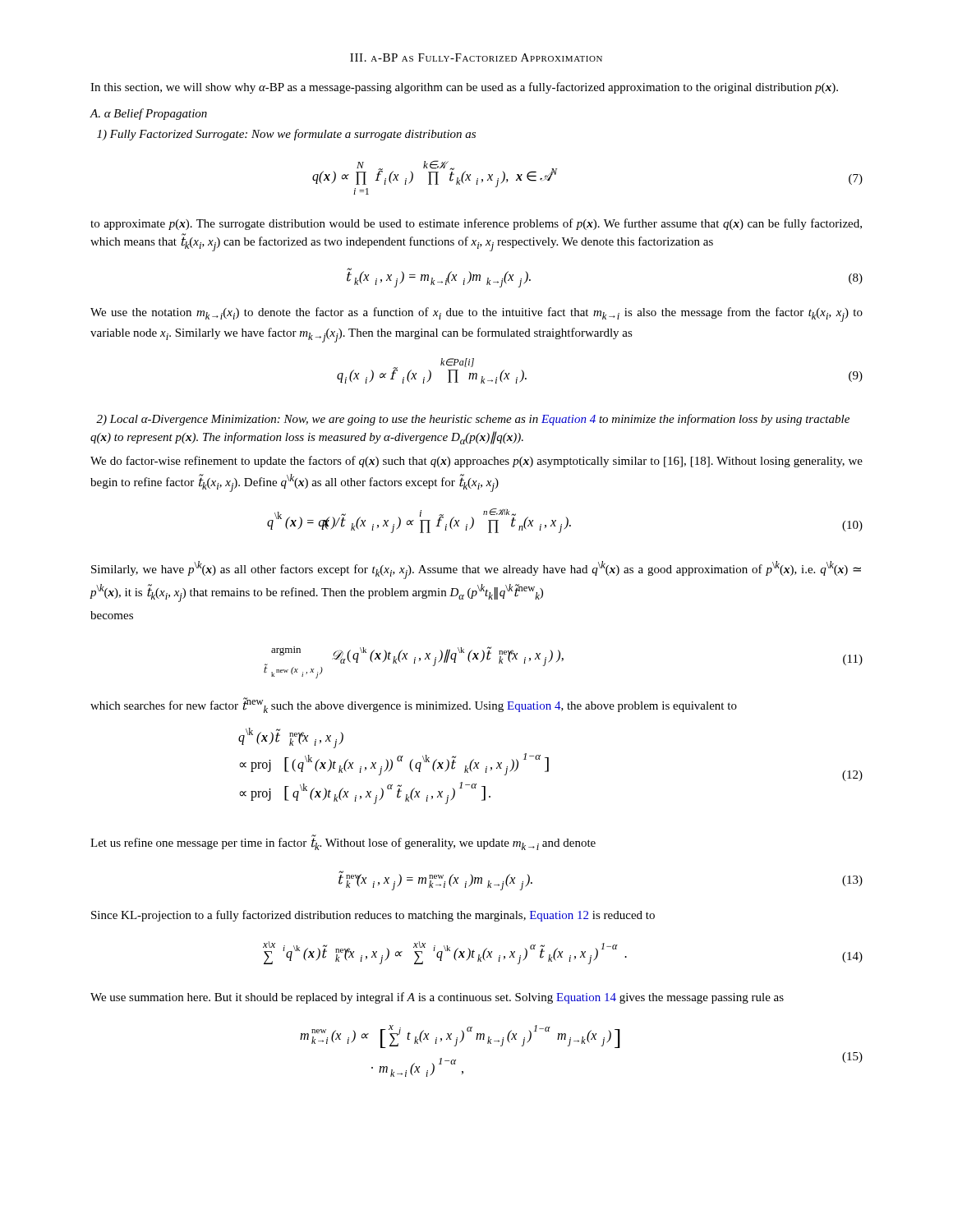Navigate to the passage starting "Let us refine one message per"
The image size is (953, 1232).
click(343, 844)
